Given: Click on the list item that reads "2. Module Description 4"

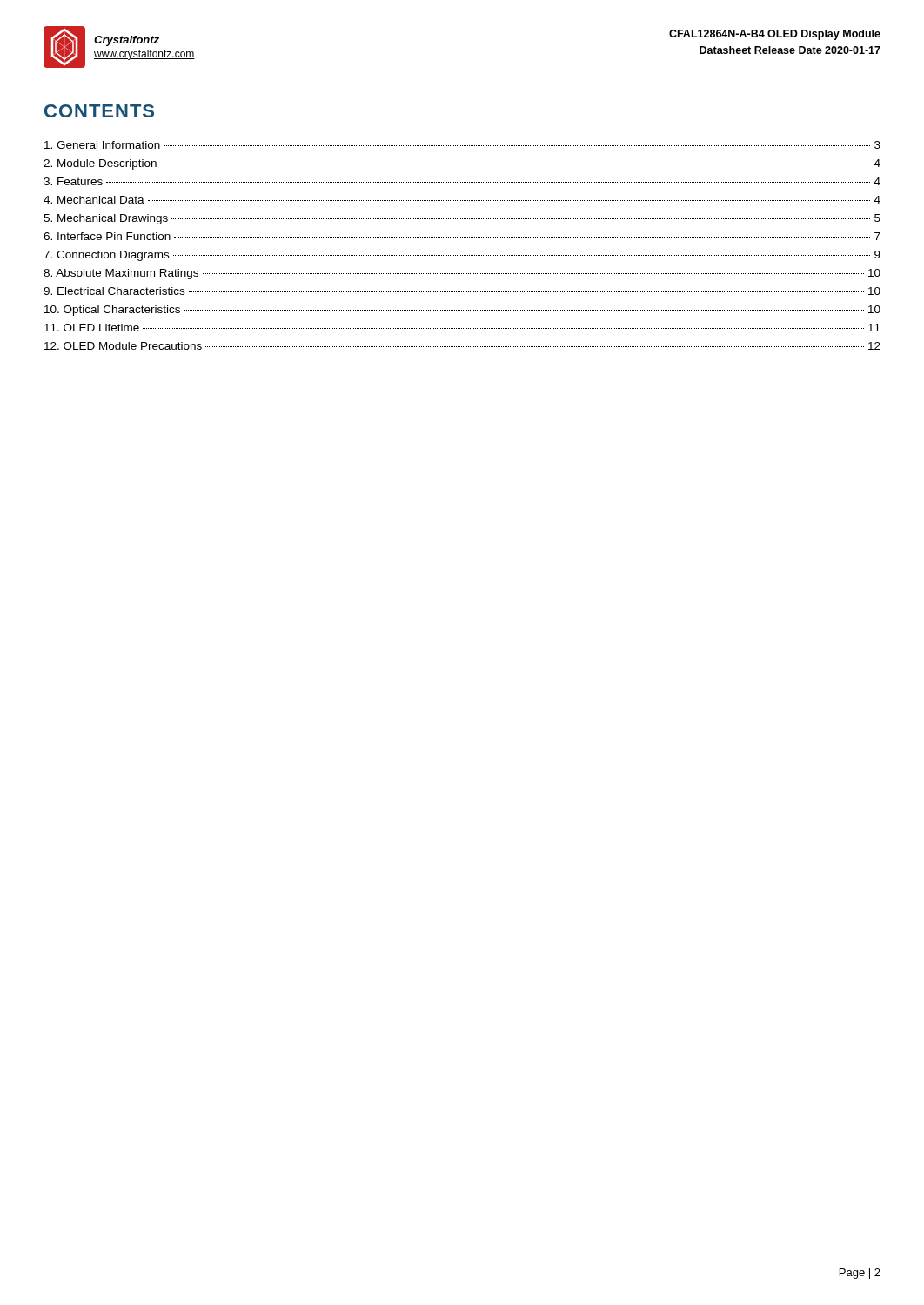Looking at the screenshot, I should (x=462, y=163).
